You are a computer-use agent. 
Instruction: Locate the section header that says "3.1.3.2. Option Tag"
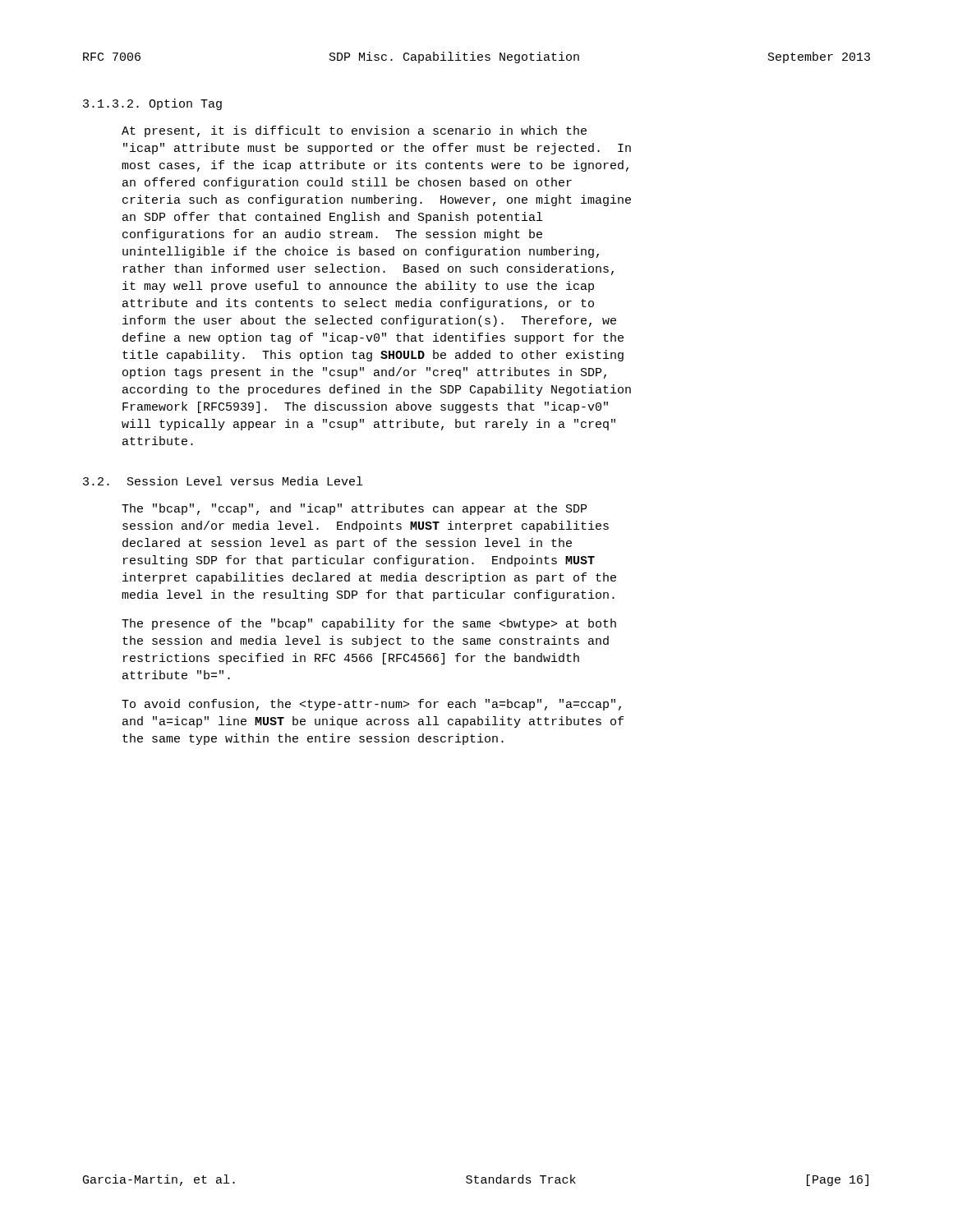[152, 105]
